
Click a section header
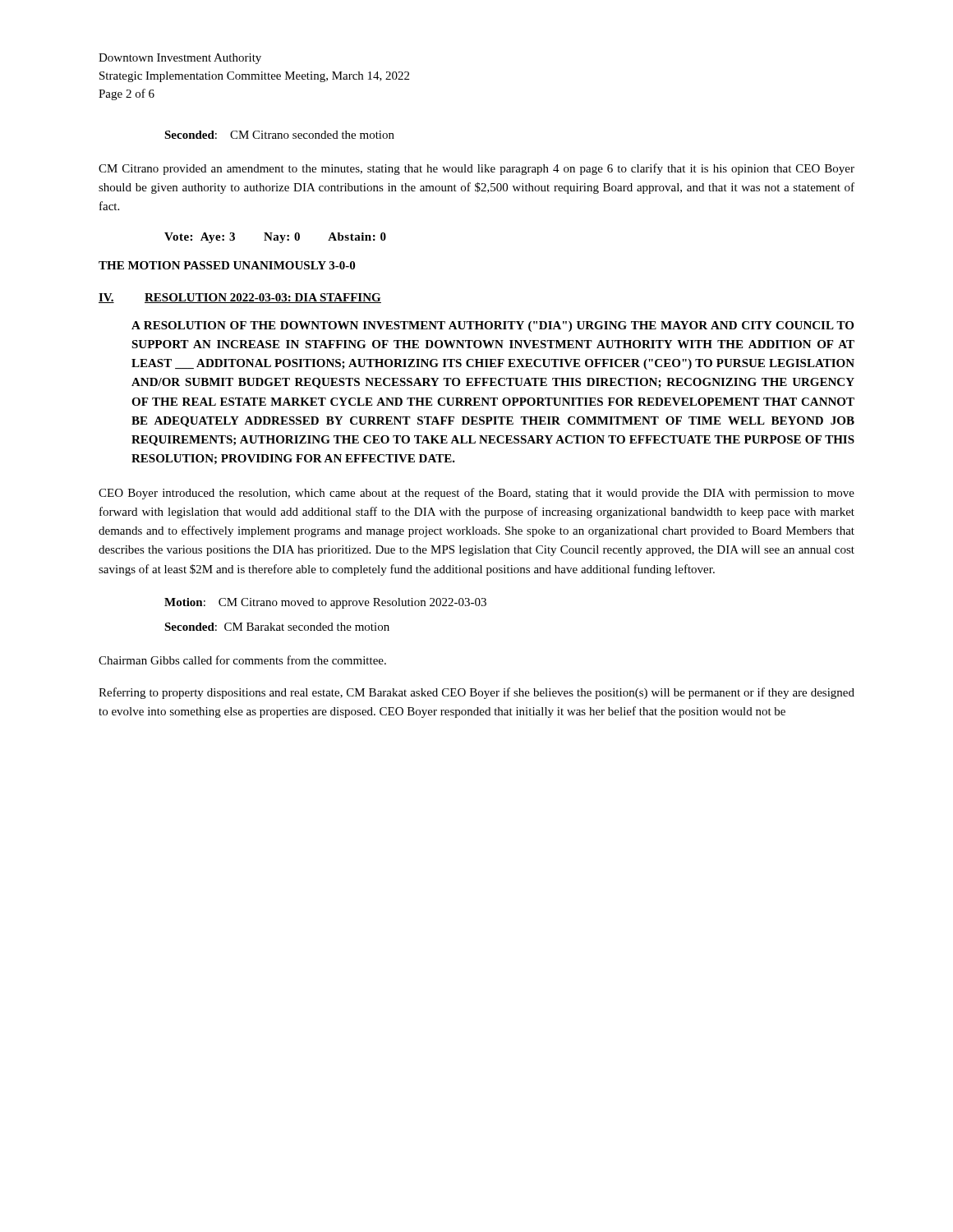point(240,297)
